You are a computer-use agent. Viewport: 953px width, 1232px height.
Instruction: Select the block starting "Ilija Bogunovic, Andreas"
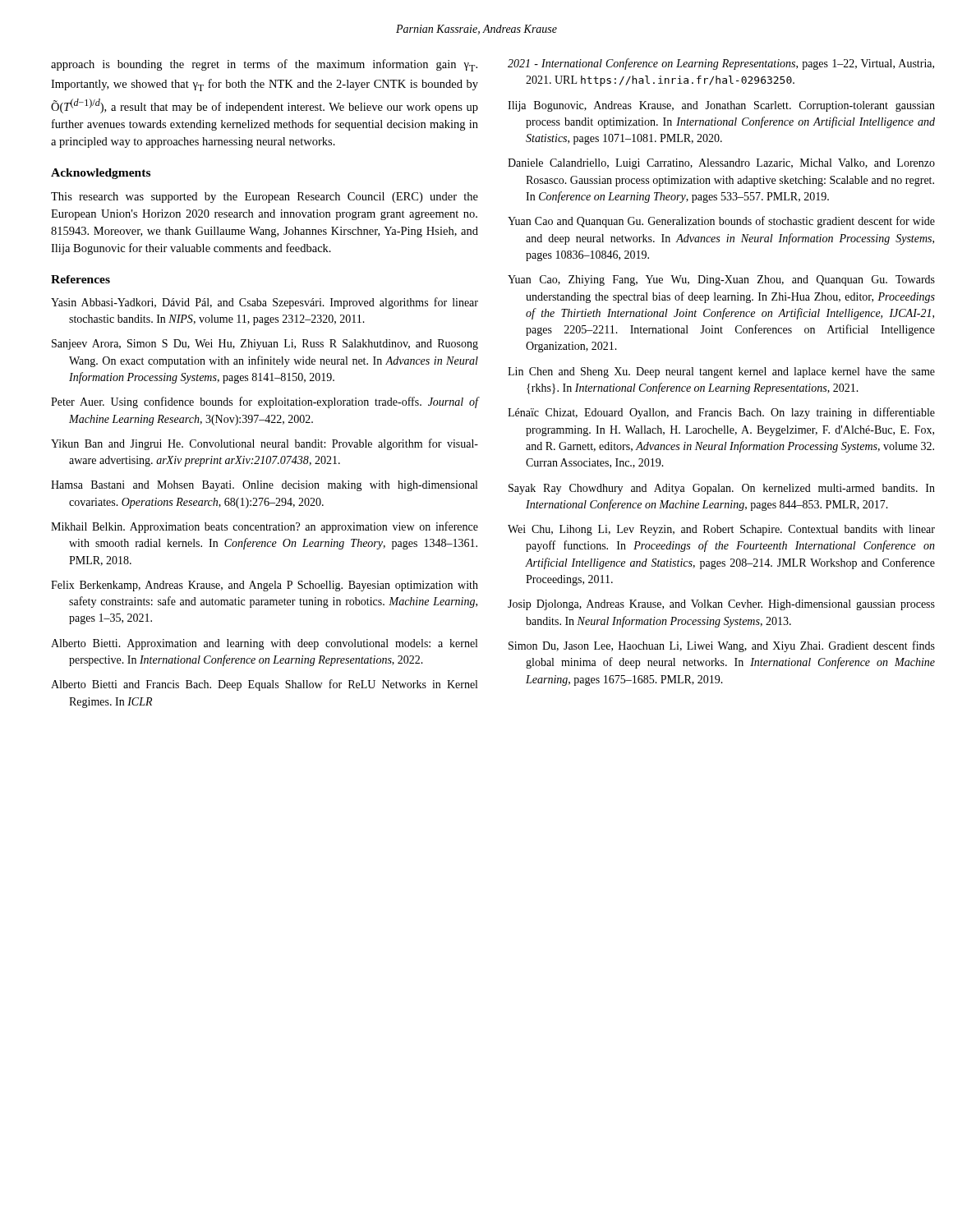click(721, 122)
